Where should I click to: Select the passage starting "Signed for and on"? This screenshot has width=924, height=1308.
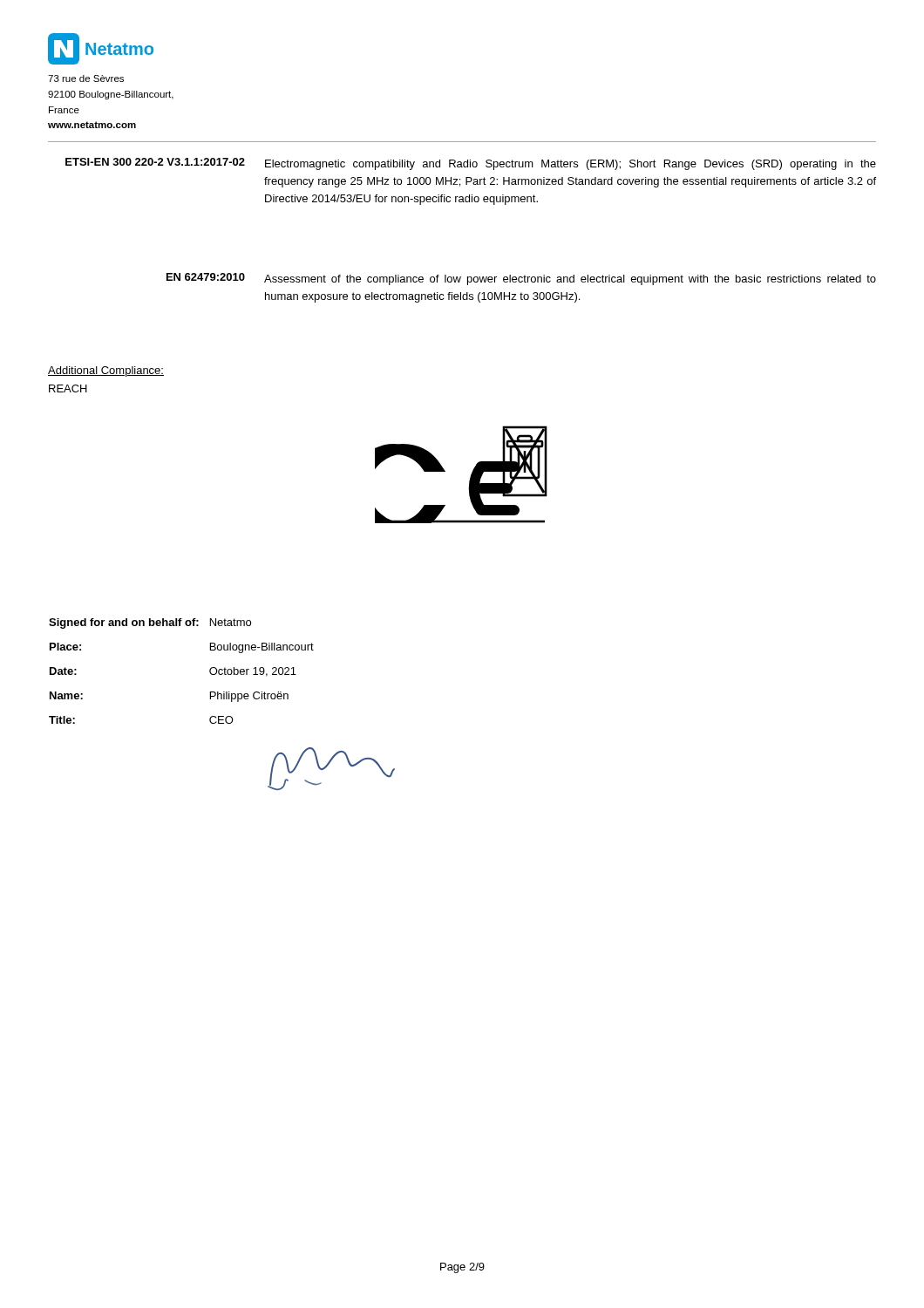tap(150, 623)
